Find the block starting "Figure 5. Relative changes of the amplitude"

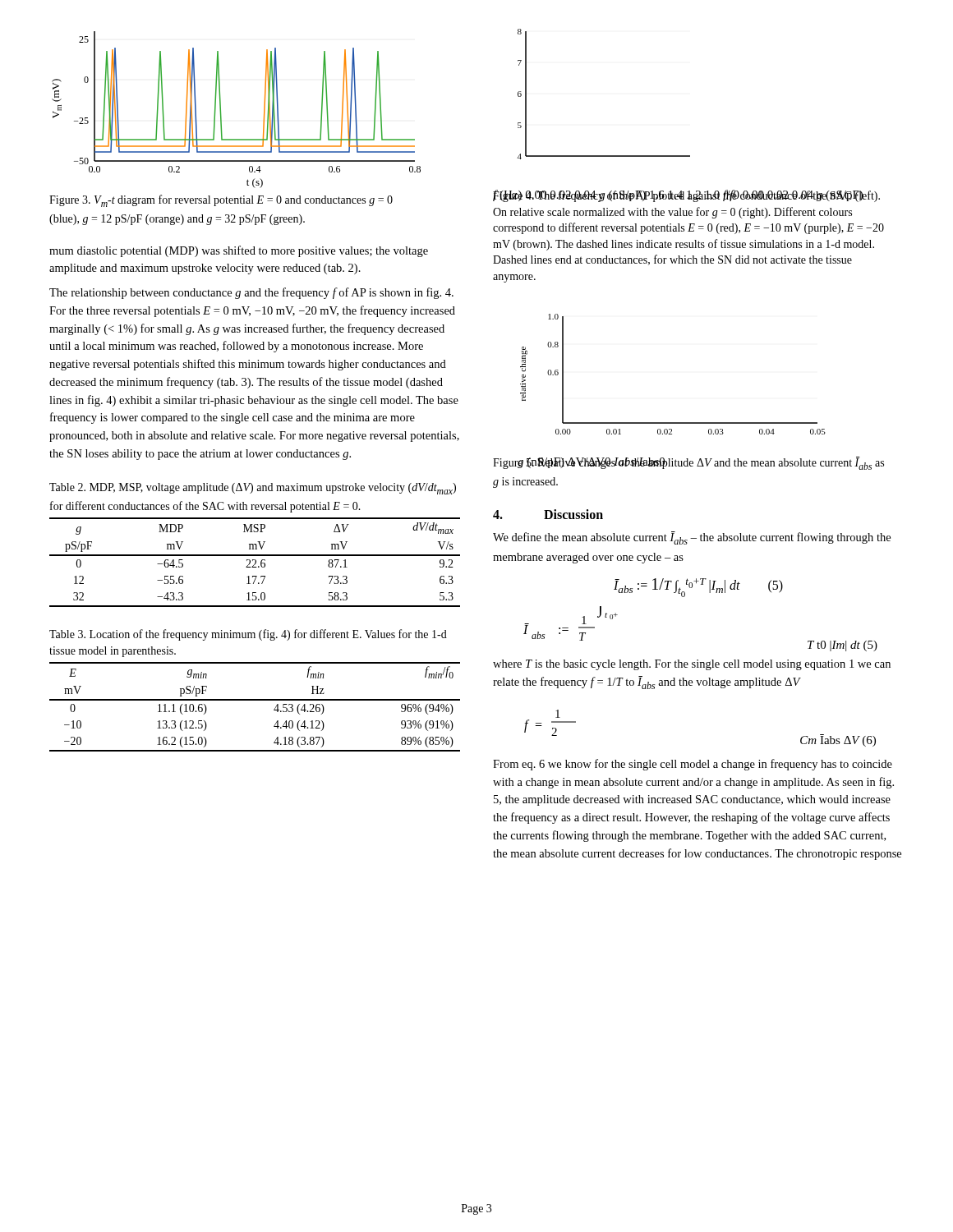pyautogui.click(x=689, y=472)
